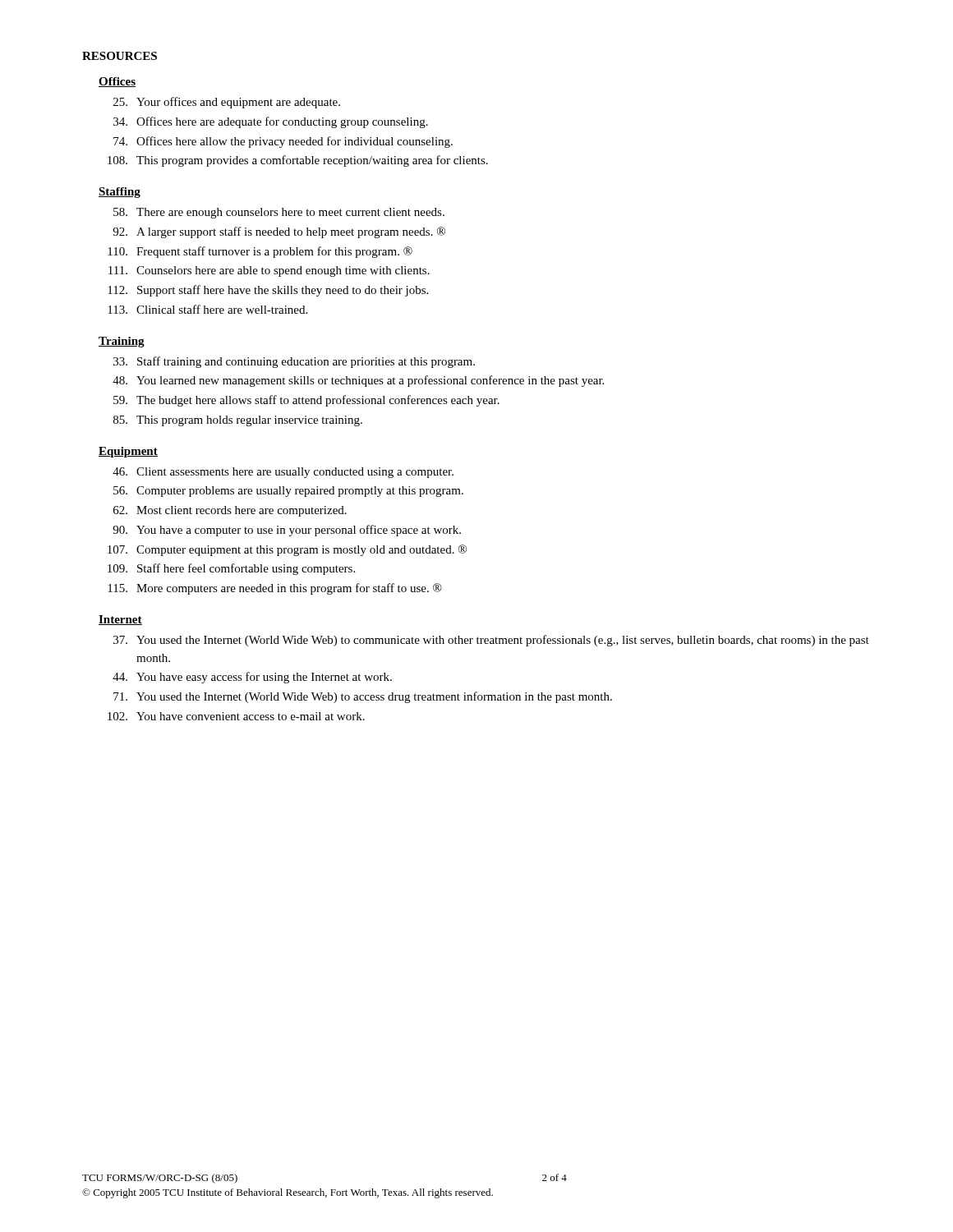Click on the text block starting "56.Computer problems are usually repaired promptly at"
Screen dimensions: 1232x953
288,492
